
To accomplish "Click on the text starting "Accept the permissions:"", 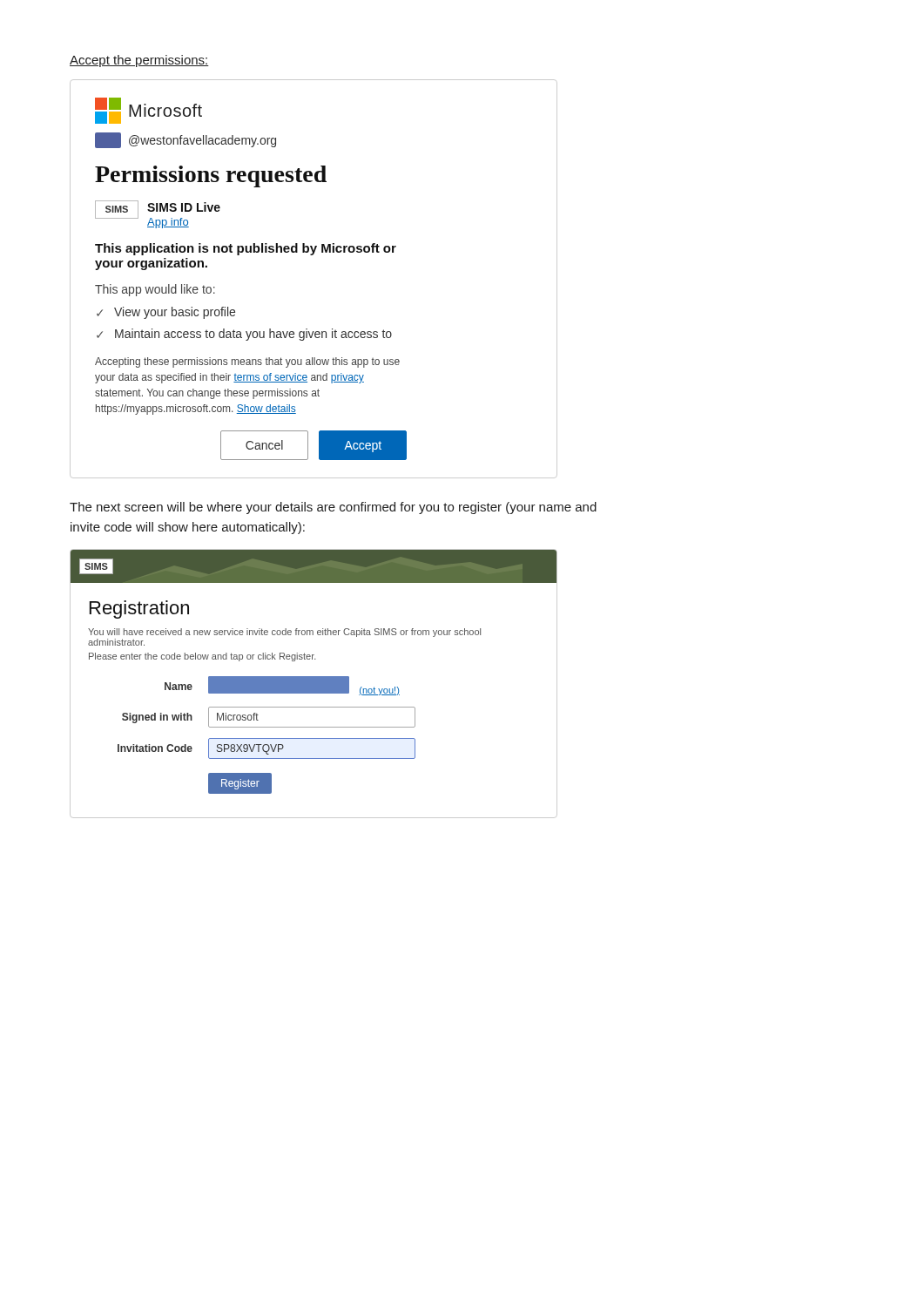I will [139, 60].
